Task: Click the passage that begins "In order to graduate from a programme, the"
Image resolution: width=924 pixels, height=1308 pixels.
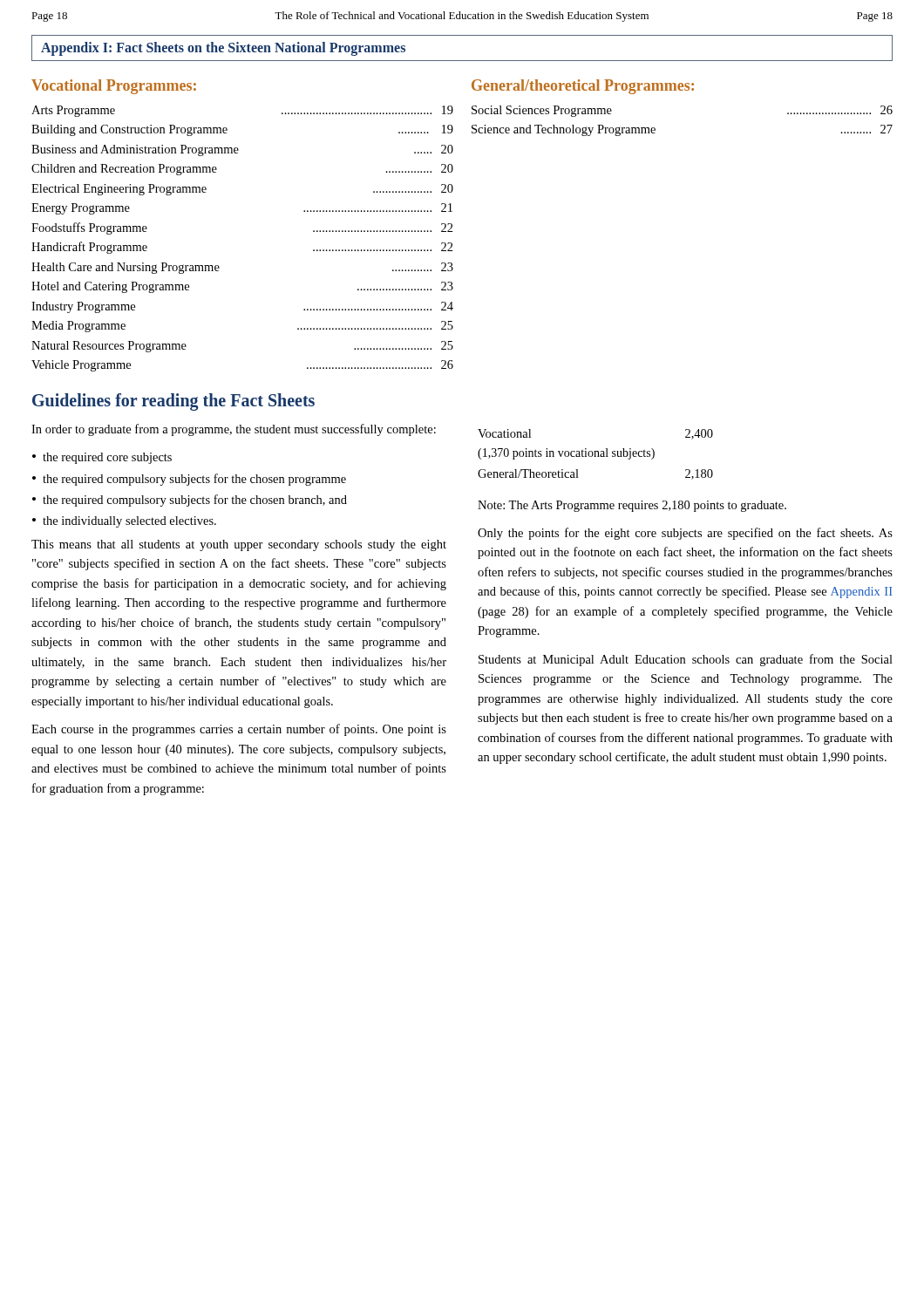Action: (x=239, y=429)
